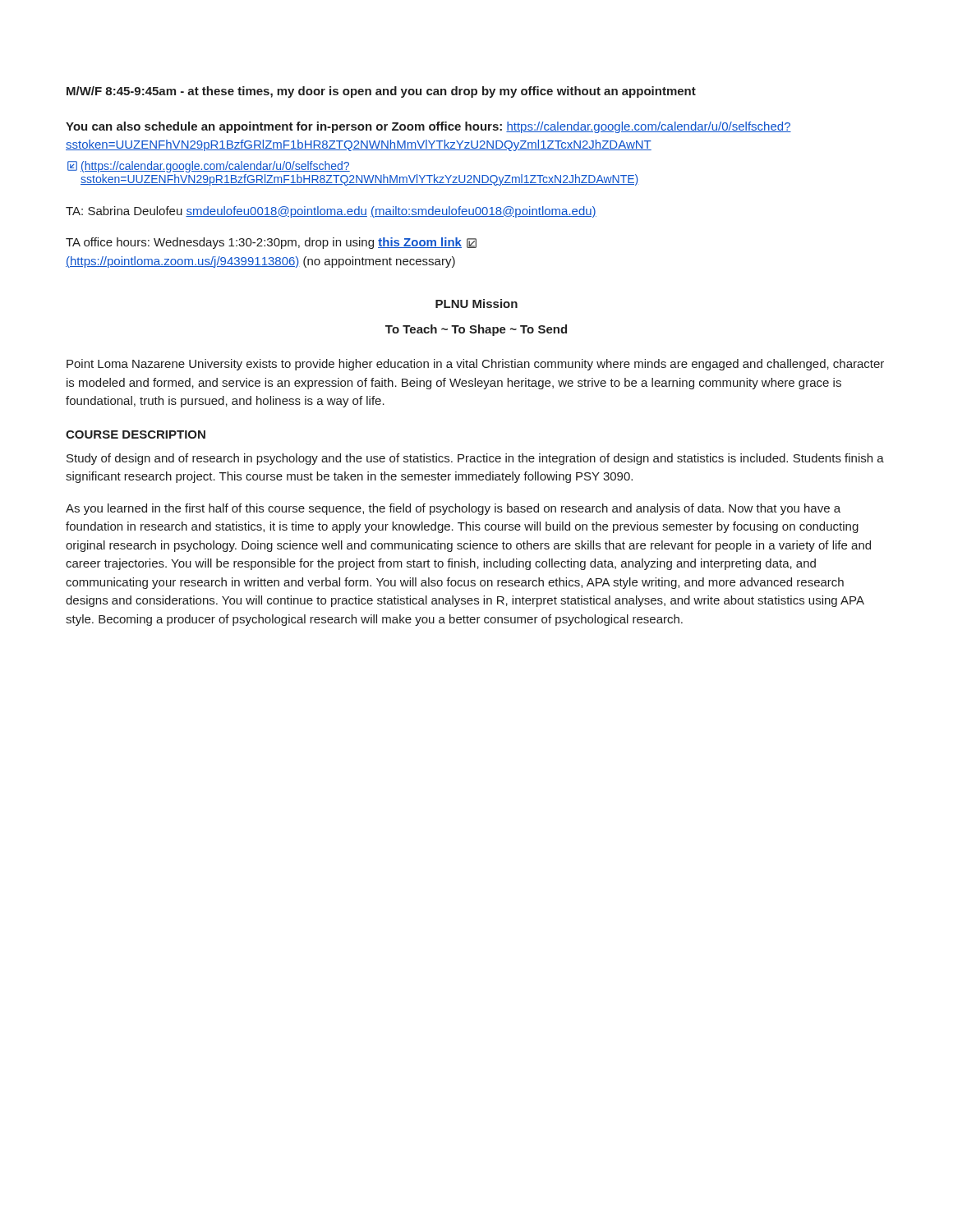
Task: Point to the text block starting "M/W/F 8:45-9:45am - at these"
Action: 476,91
